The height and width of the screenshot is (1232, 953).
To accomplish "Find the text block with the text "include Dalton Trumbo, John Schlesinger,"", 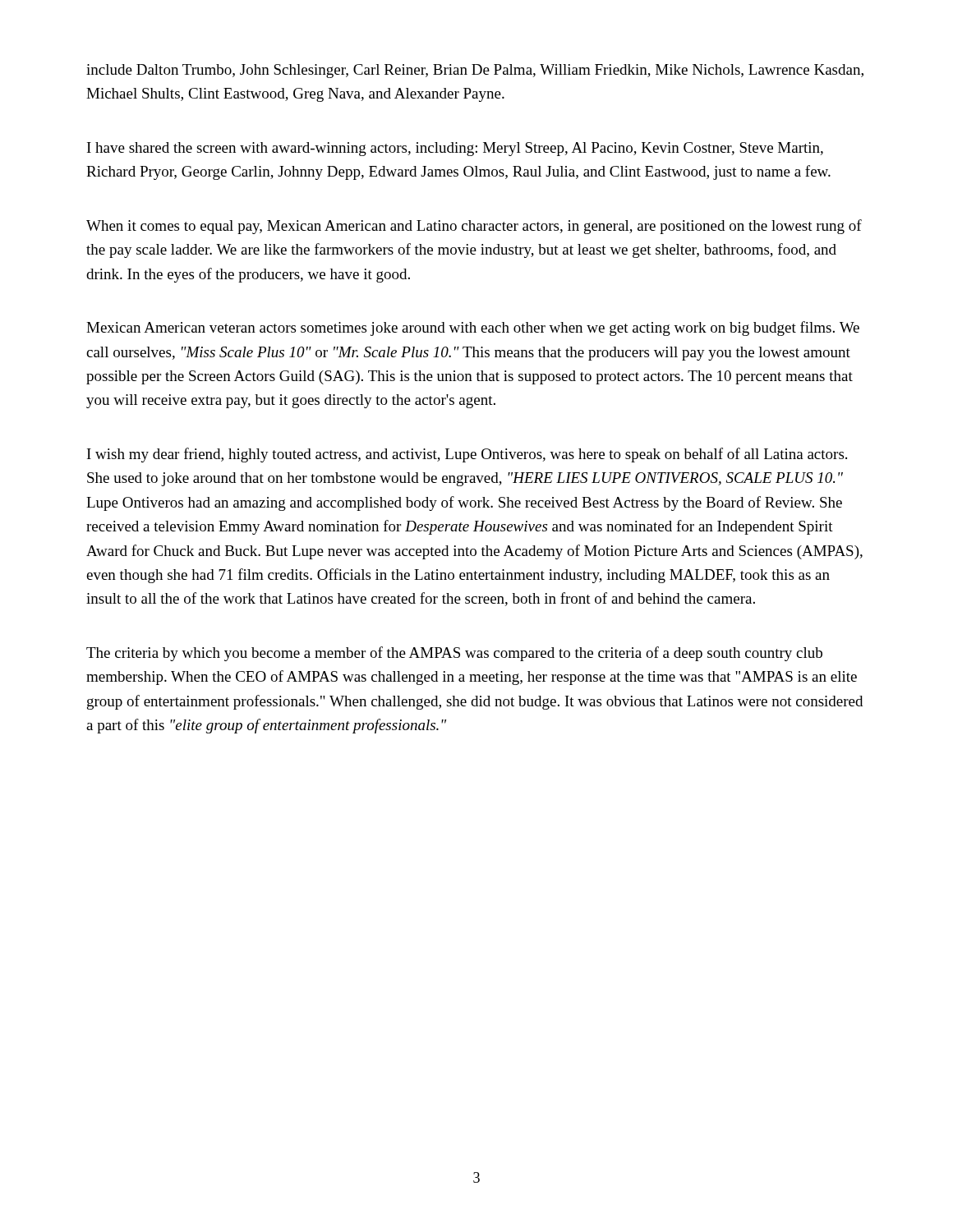I will point(475,81).
